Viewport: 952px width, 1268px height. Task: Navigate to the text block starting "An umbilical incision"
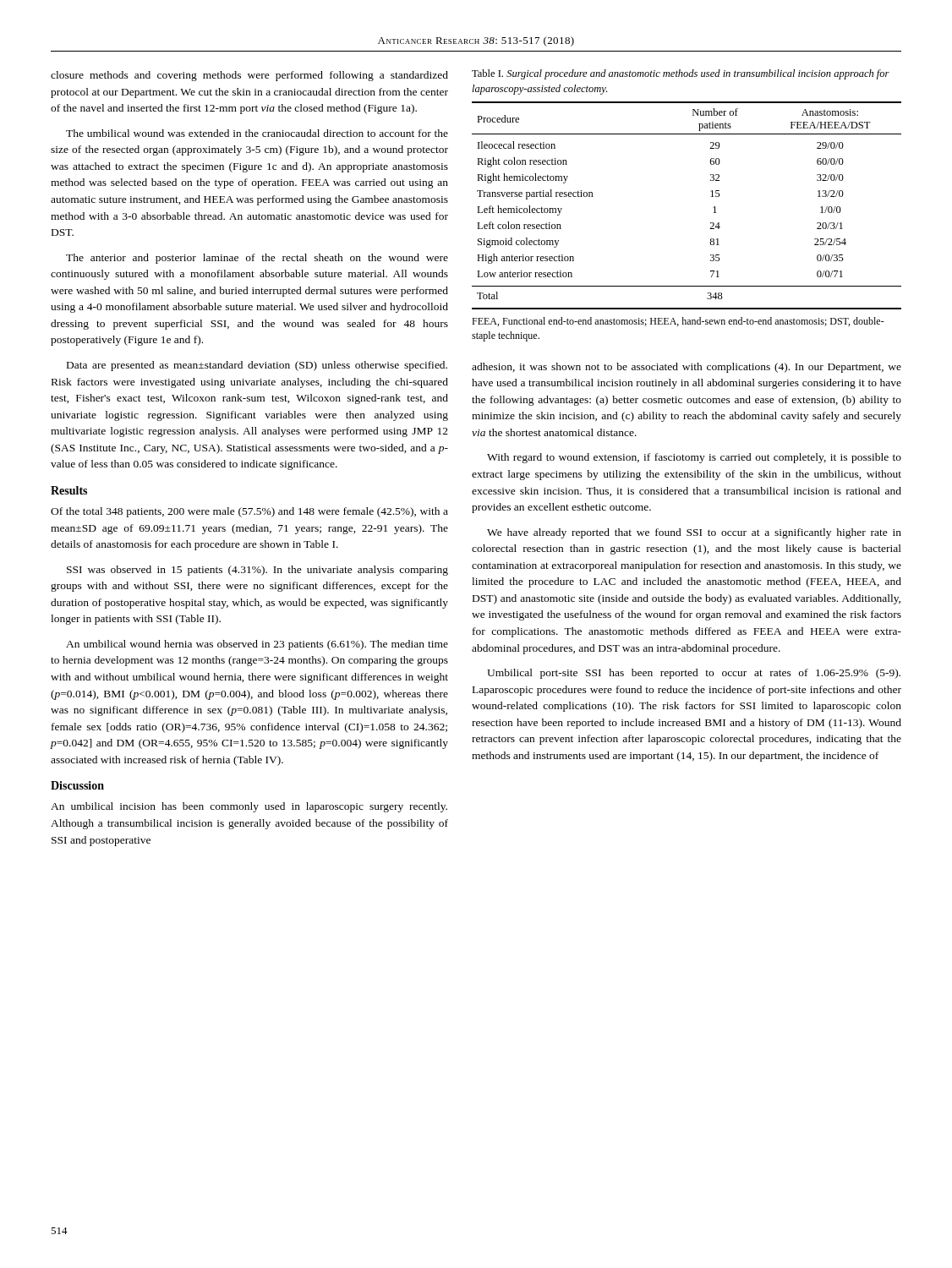(249, 823)
